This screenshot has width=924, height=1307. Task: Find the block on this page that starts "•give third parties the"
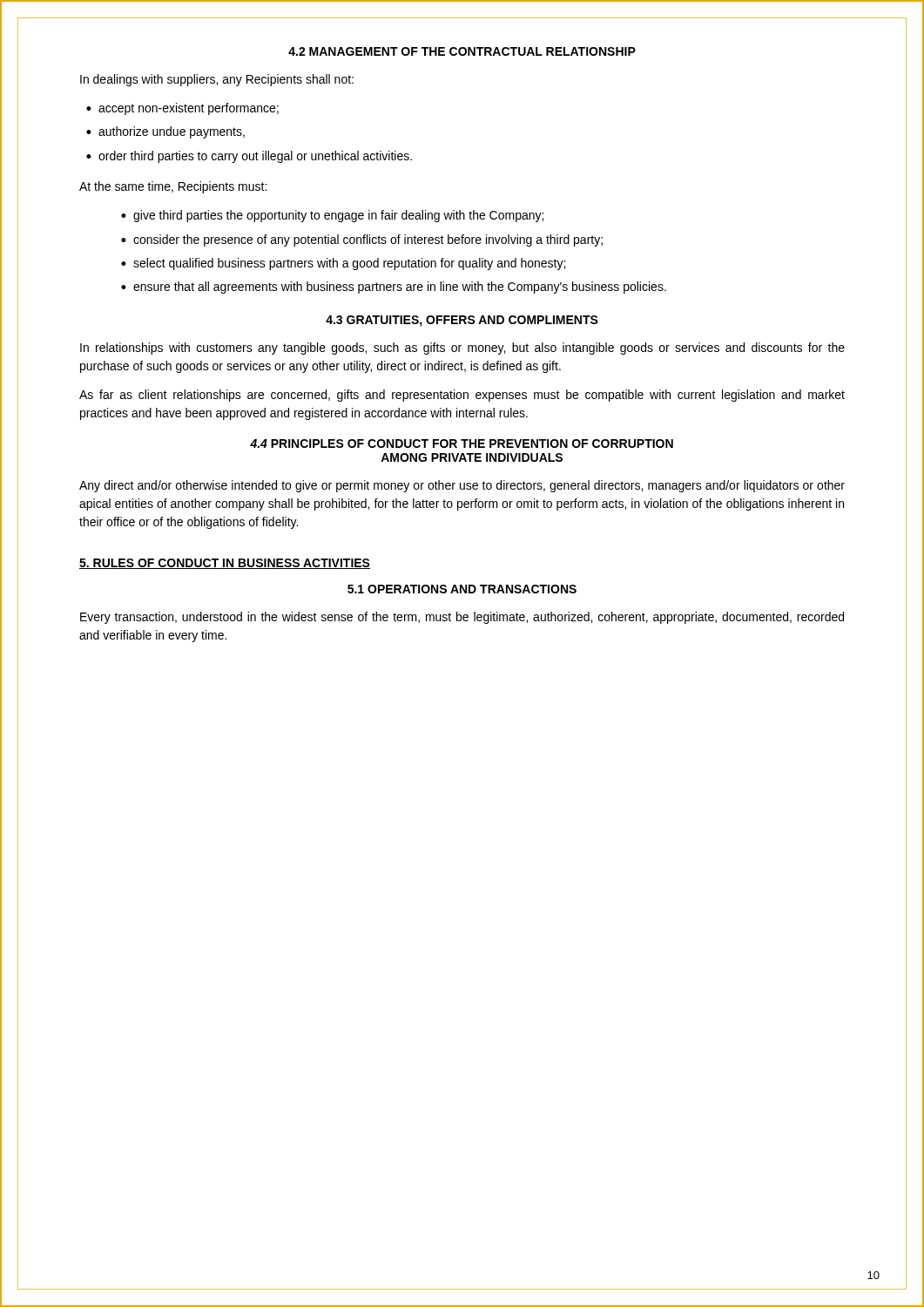tap(479, 217)
